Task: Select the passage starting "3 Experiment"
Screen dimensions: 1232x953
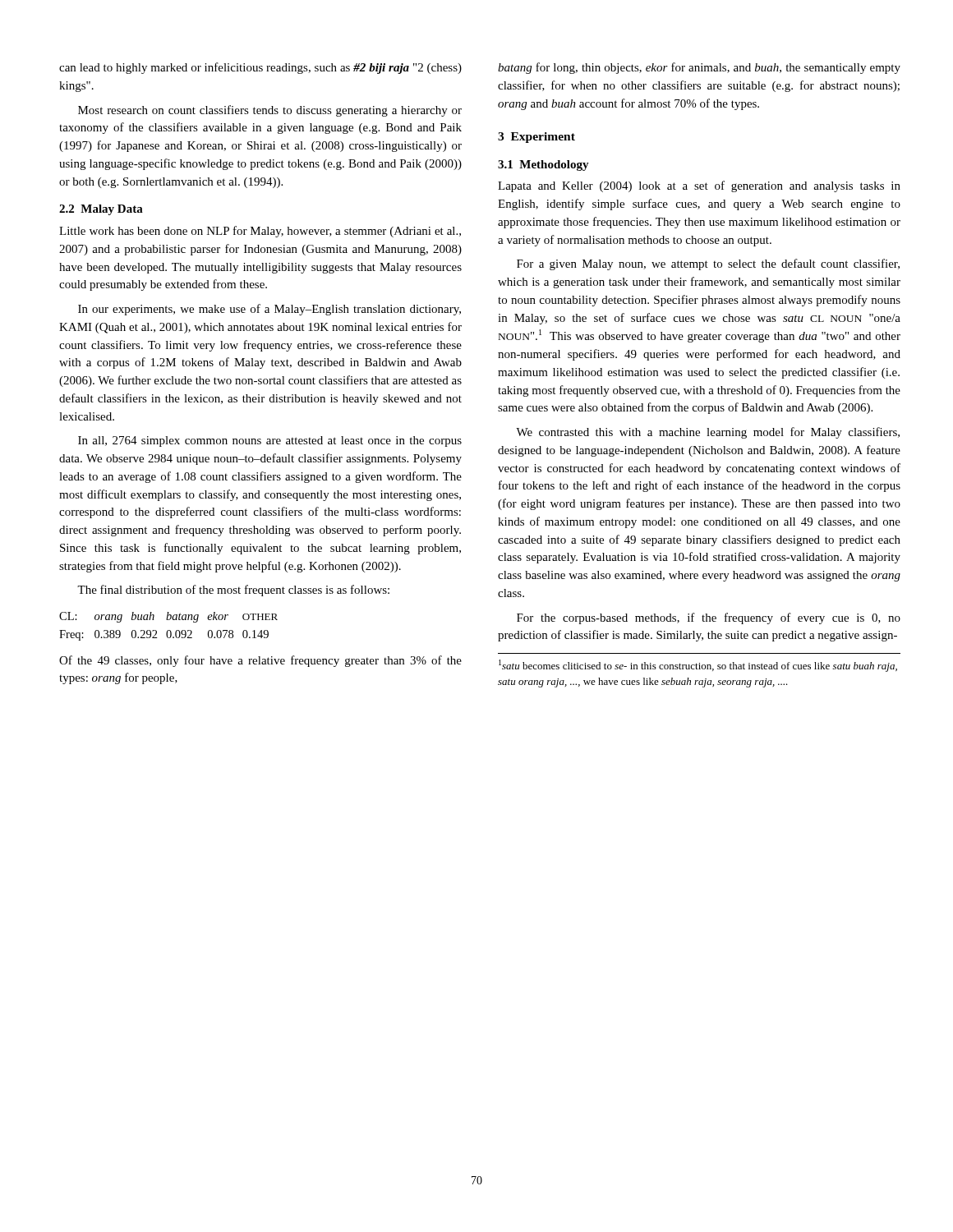Action: (536, 136)
